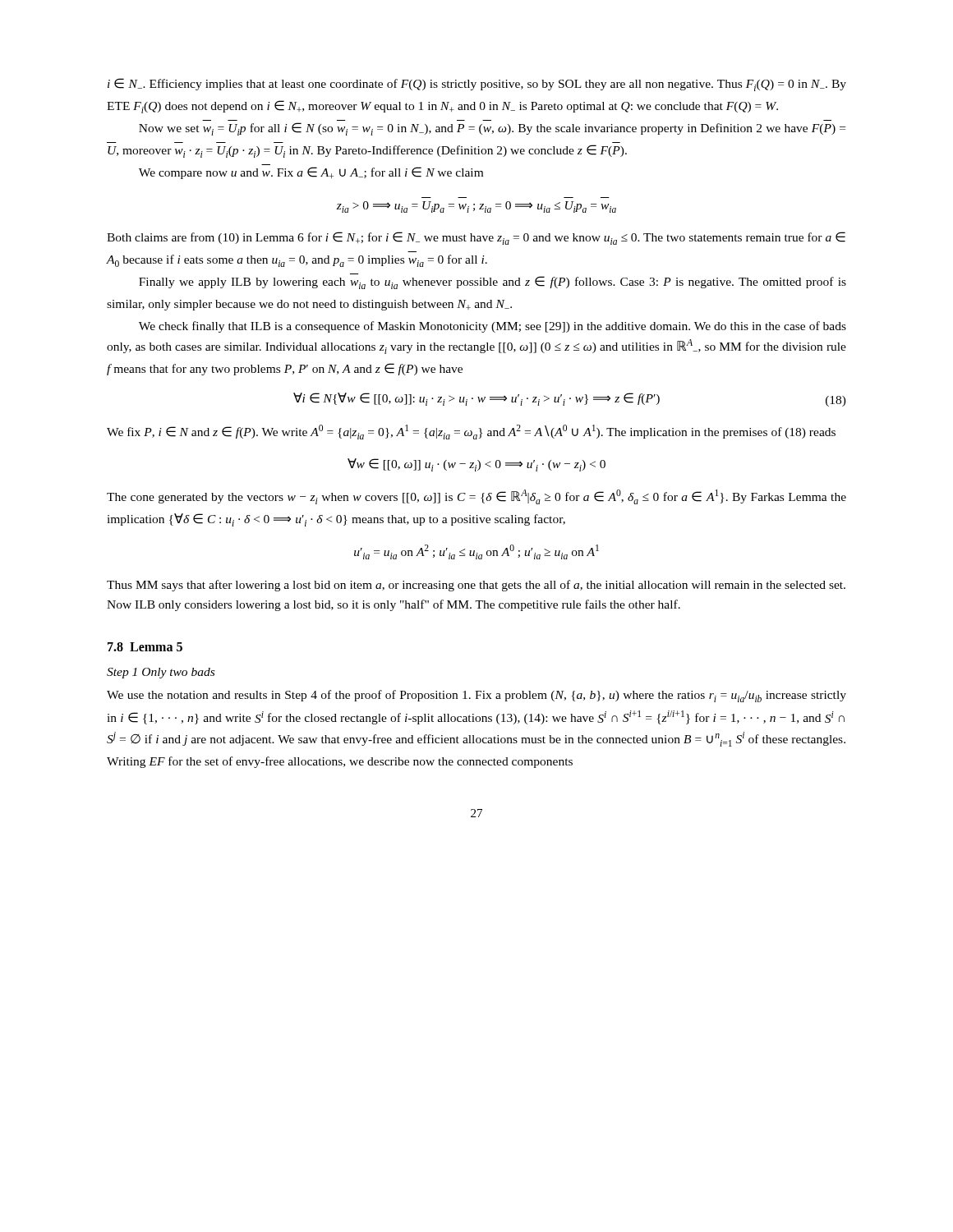Where is the formula that starts "zia > 0 ⟹ uia"?
Viewport: 953px width, 1232px height.
[x=476, y=206]
